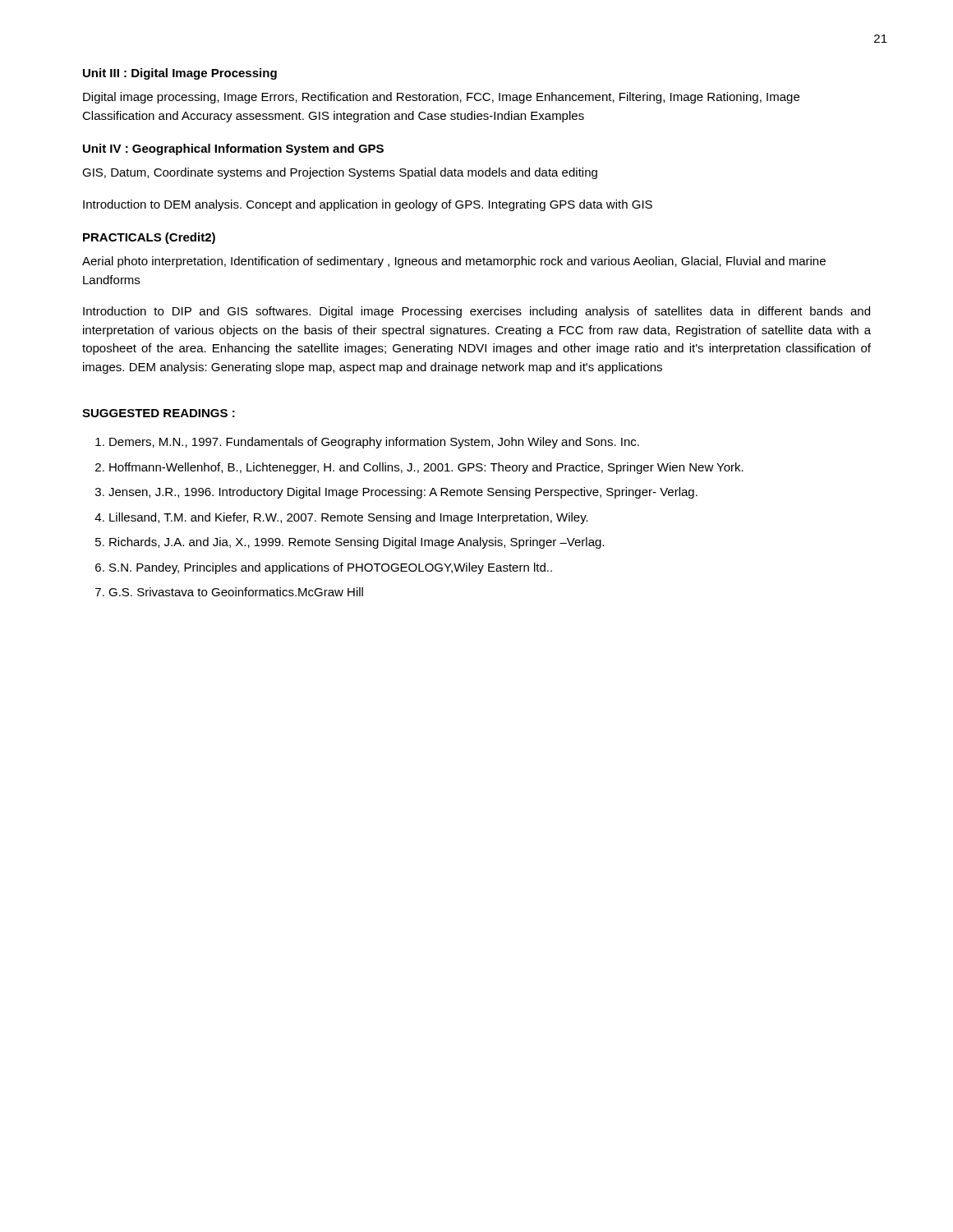Find the text starting "Lillesand, T.M. and Kiefer, R.W., 2007. Remote"
953x1232 pixels.
[349, 517]
